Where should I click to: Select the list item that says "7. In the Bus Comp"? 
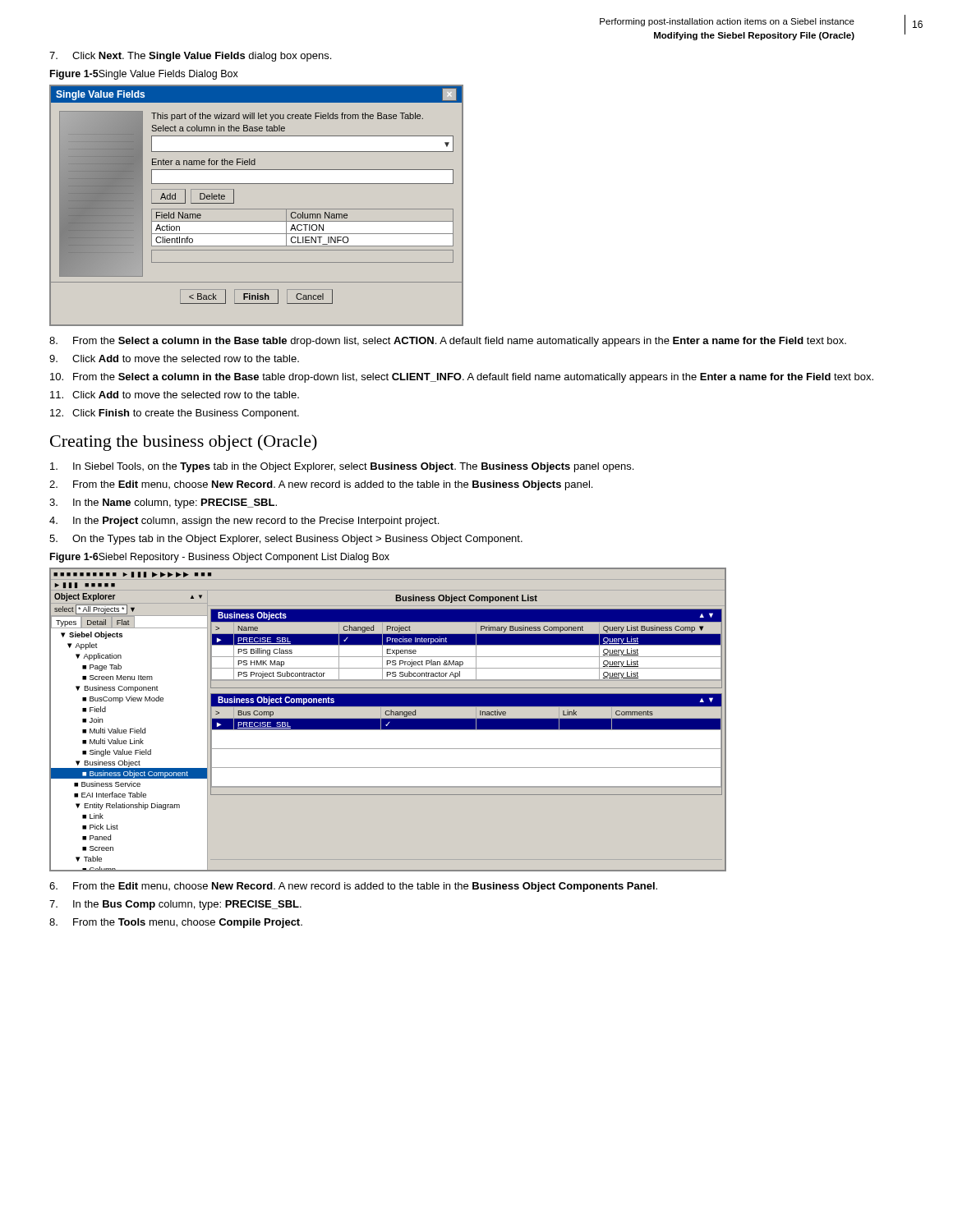(175, 905)
